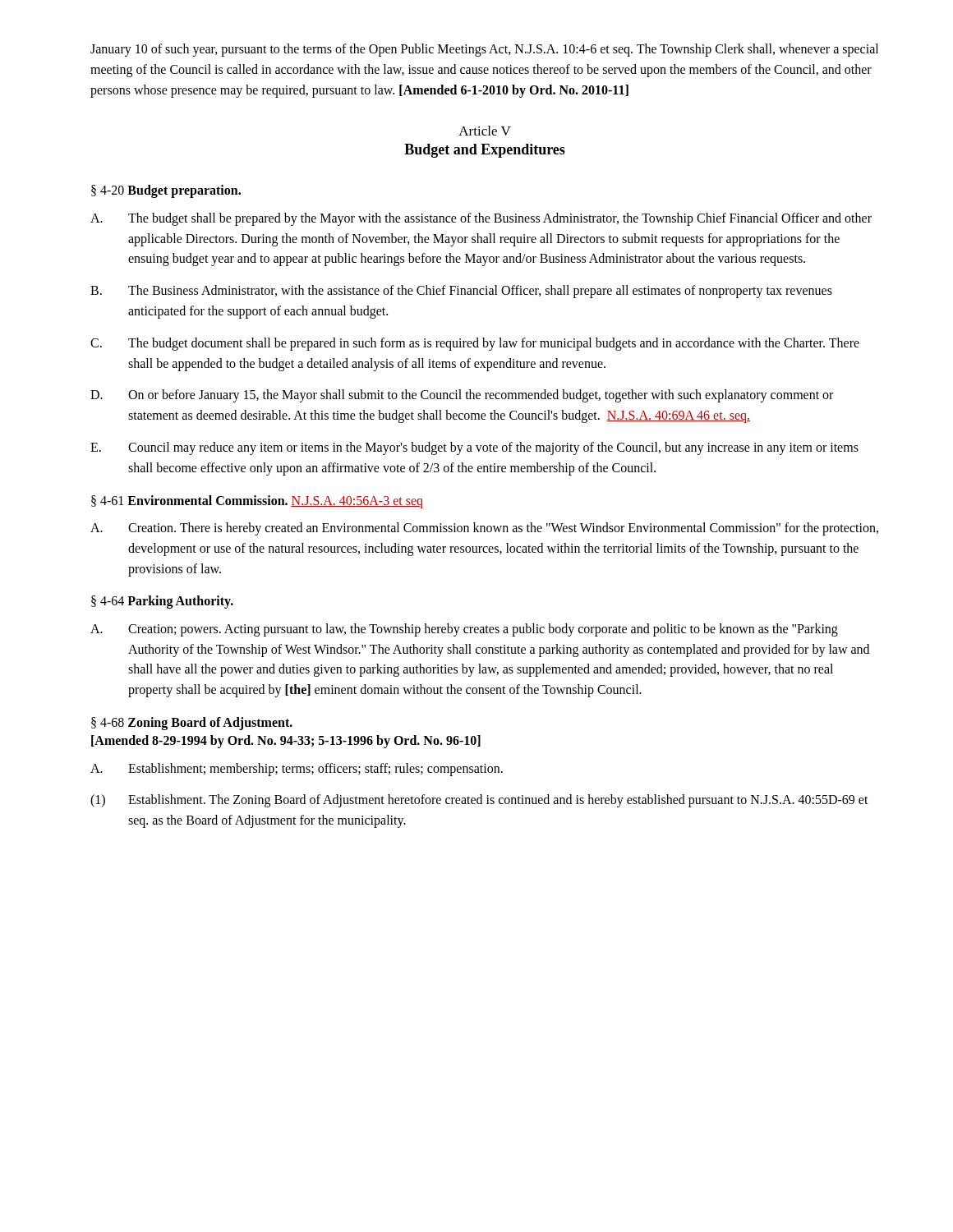This screenshot has height=1232, width=953.
Task: Point to the text block starting "D. On or before January 15,"
Action: (x=485, y=406)
